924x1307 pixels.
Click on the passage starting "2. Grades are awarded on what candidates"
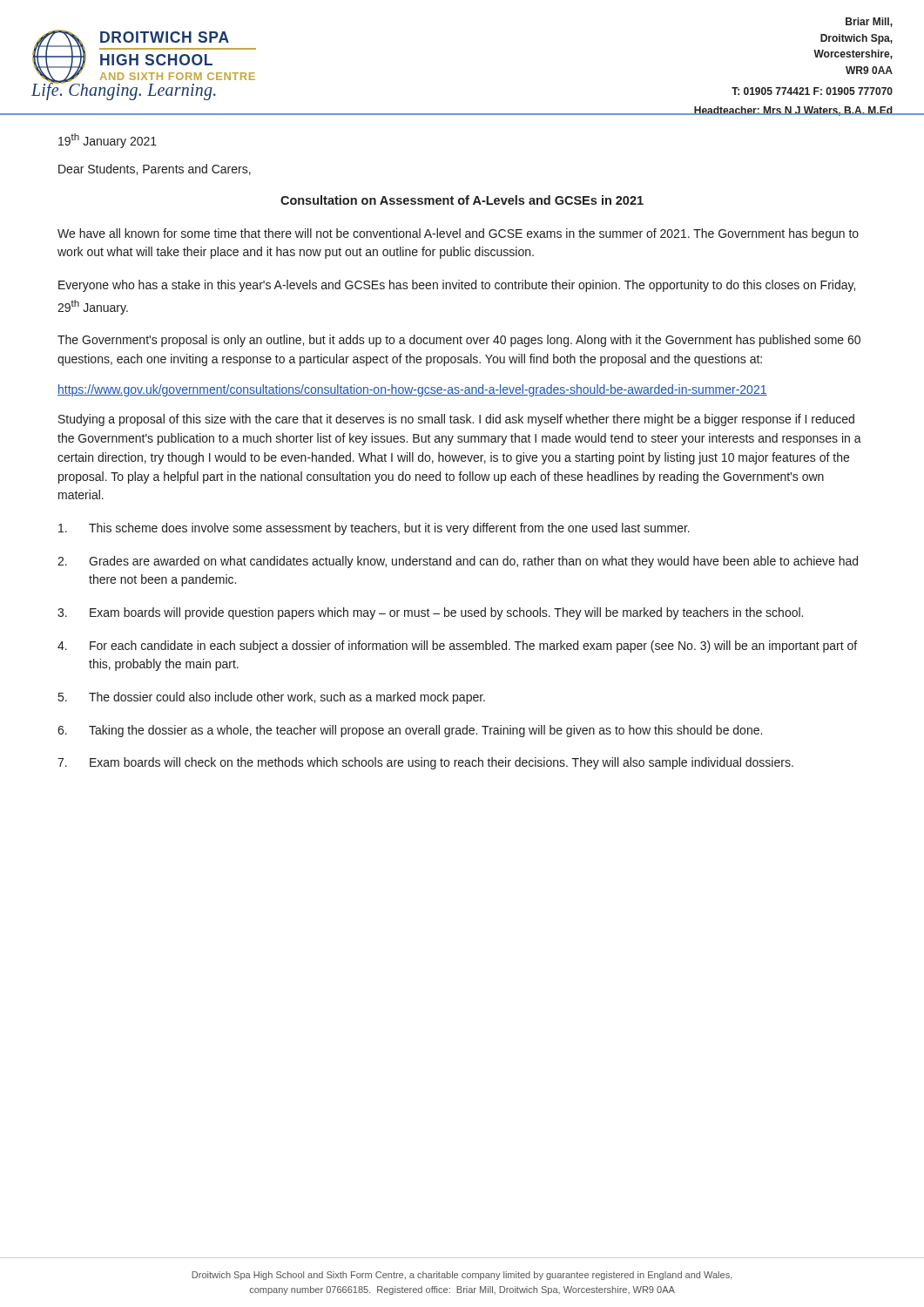point(462,571)
